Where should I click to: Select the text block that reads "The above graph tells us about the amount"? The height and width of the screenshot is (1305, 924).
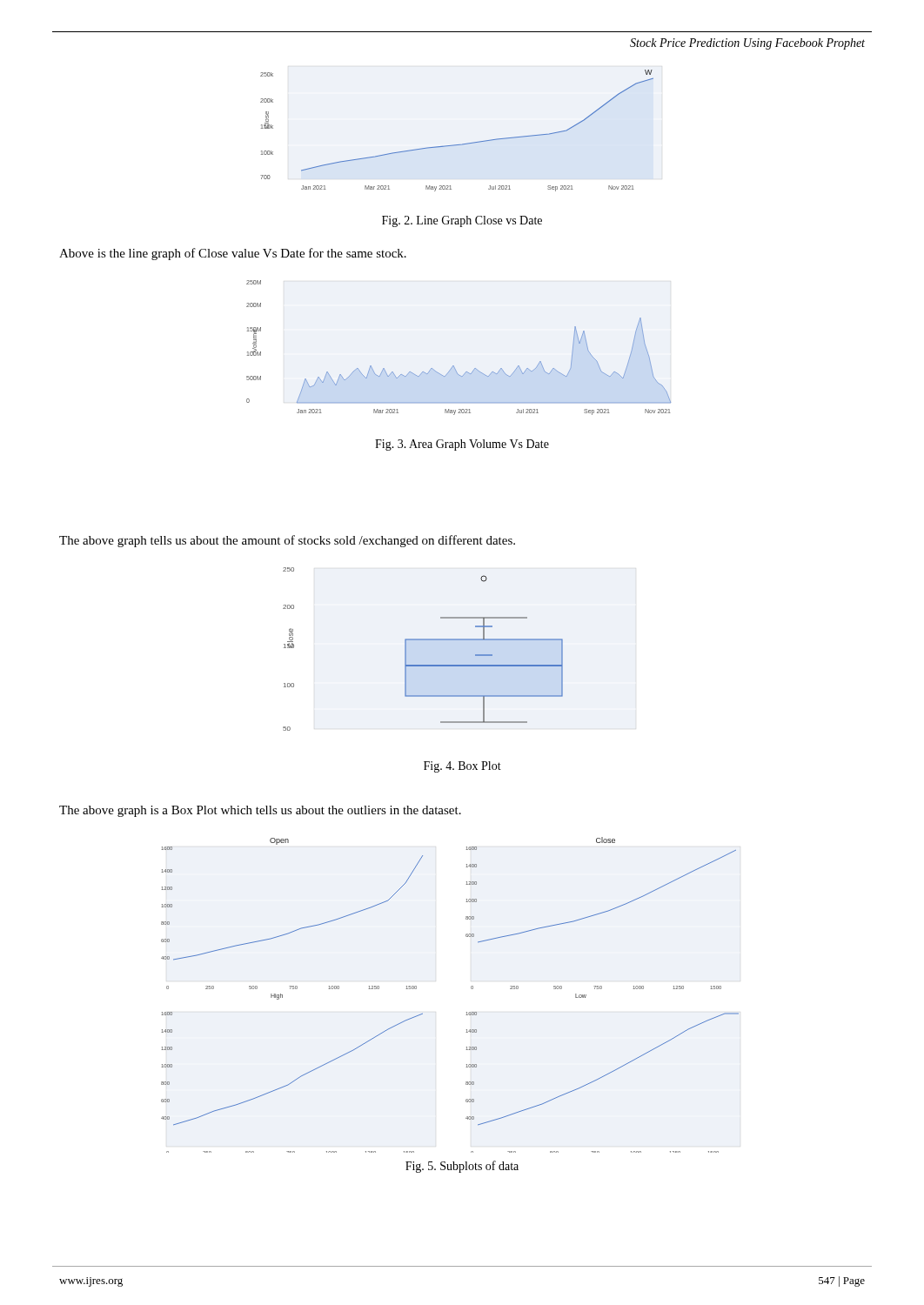[x=288, y=540]
